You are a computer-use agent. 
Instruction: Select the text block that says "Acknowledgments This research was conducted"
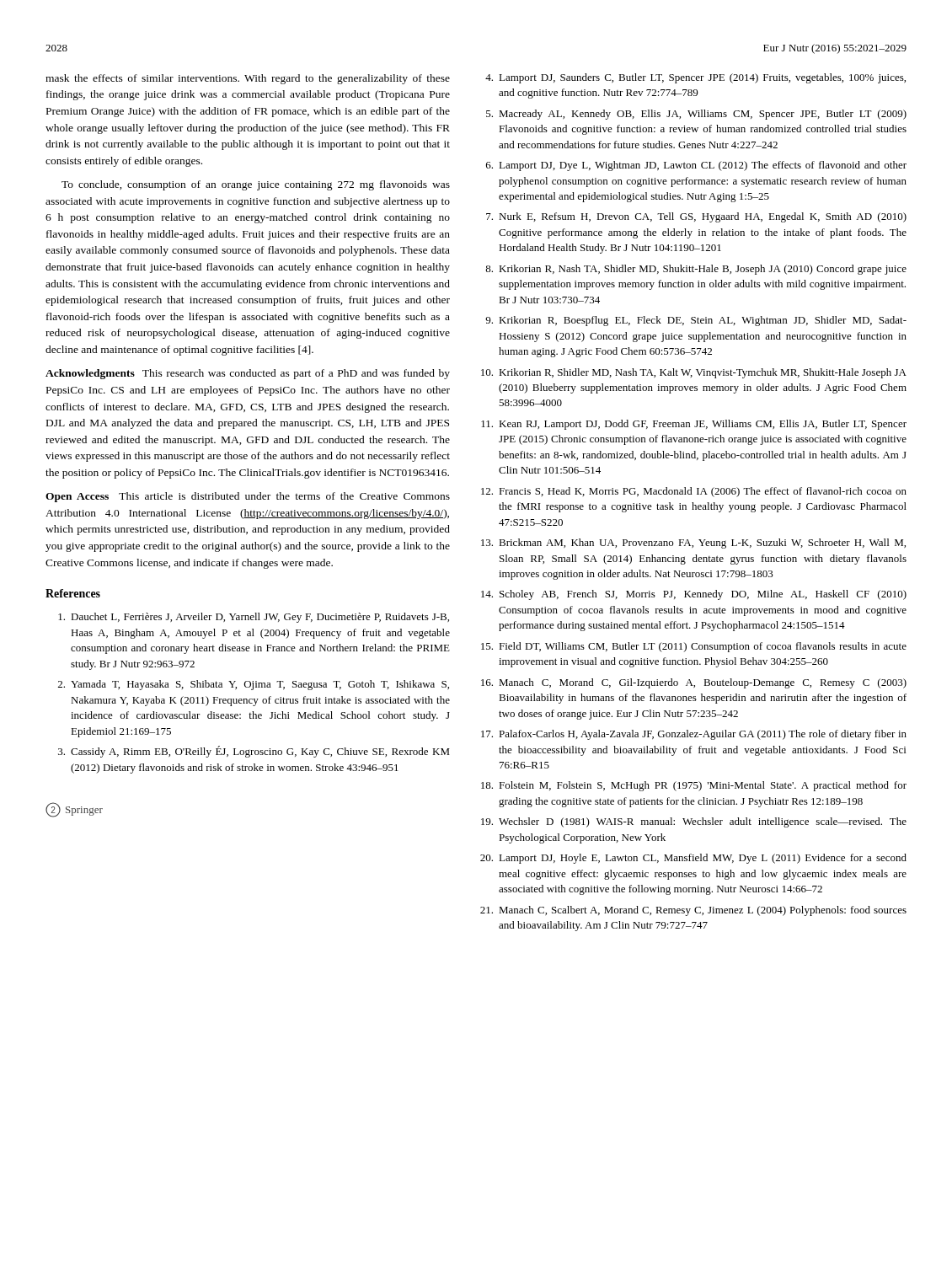(x=248, y=423)
